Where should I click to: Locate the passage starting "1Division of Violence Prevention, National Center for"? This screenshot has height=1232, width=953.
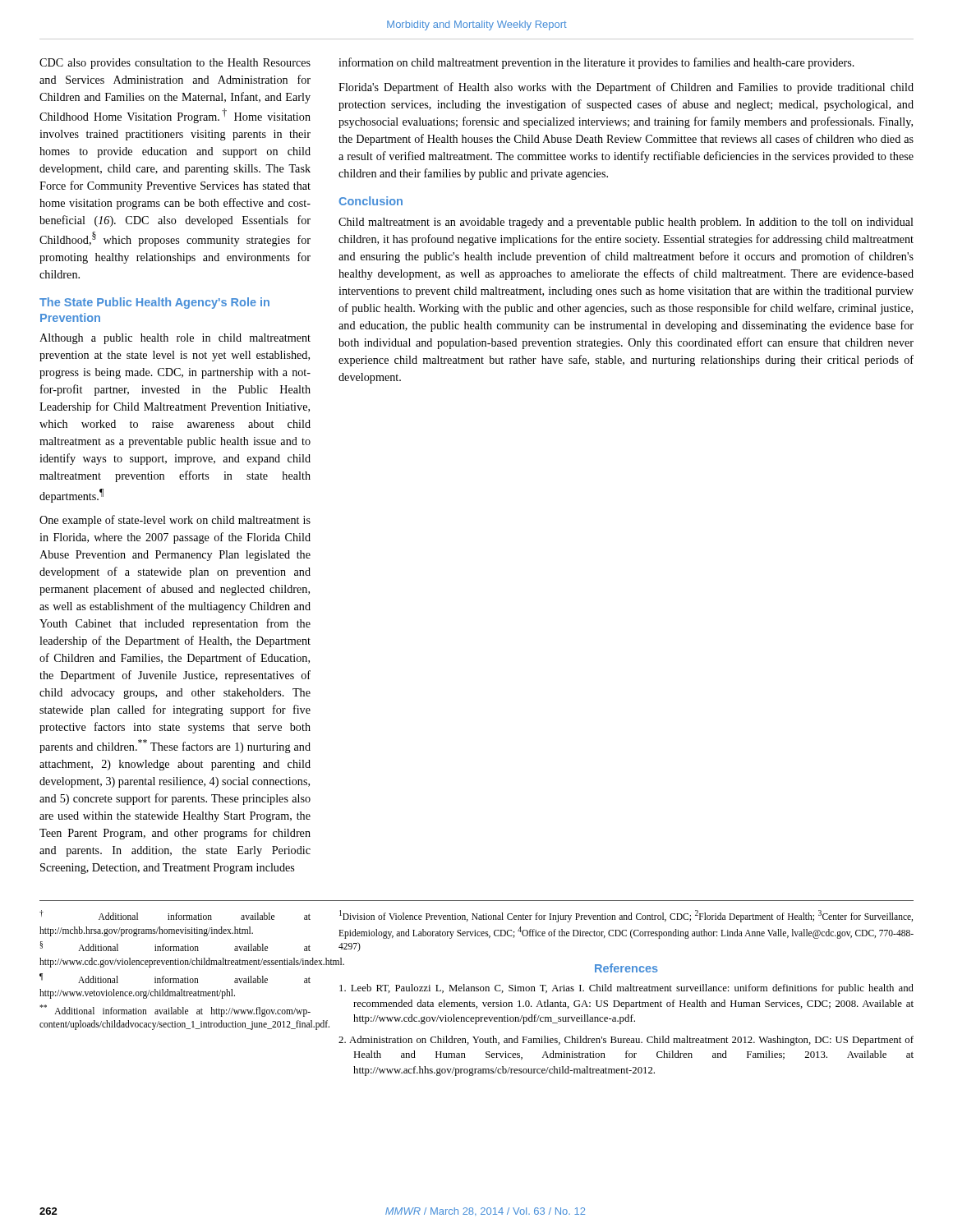click(x=626, y=931)
